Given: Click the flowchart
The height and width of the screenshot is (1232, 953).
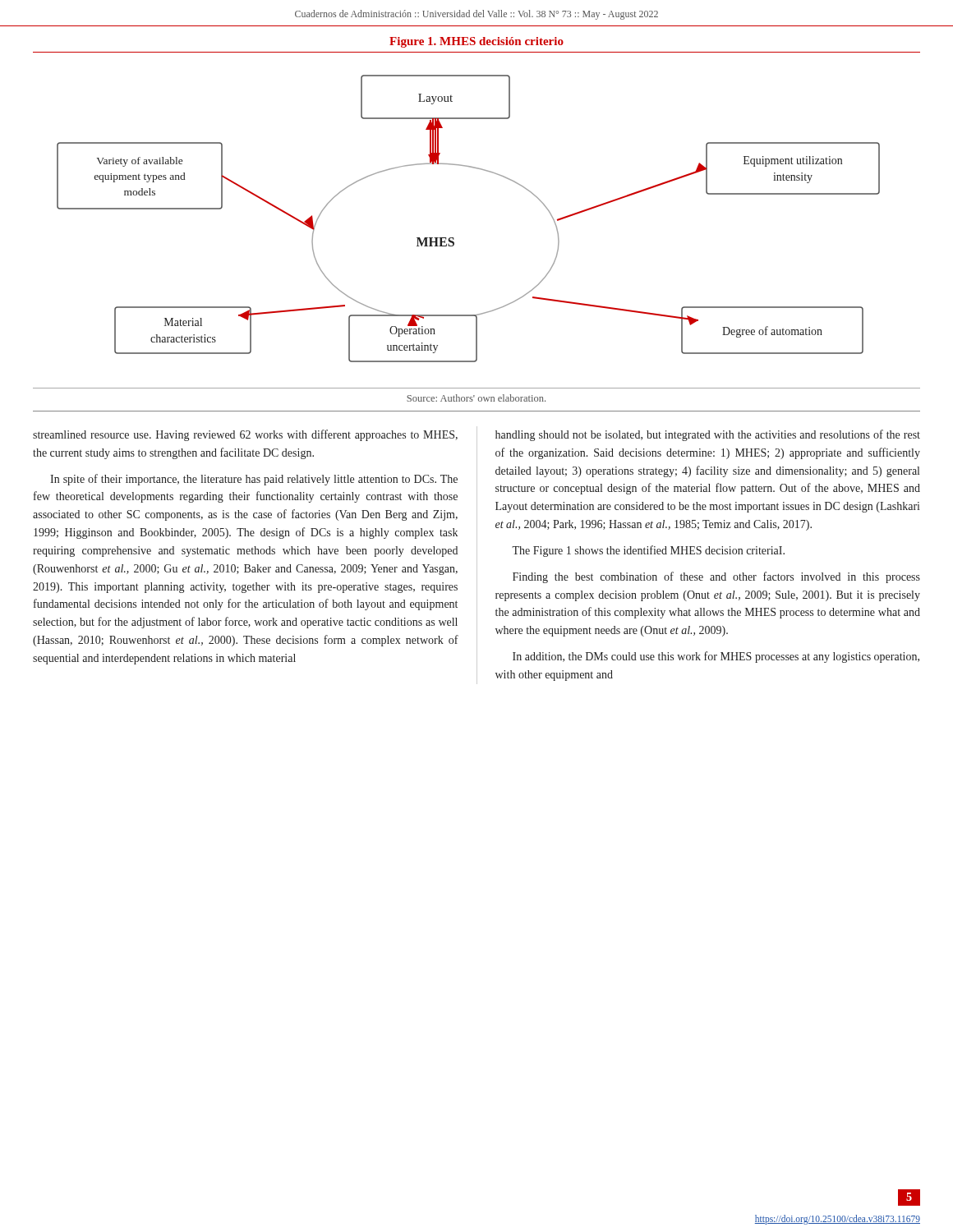Looking at the screenshot, I should click(x=476, y=220).
